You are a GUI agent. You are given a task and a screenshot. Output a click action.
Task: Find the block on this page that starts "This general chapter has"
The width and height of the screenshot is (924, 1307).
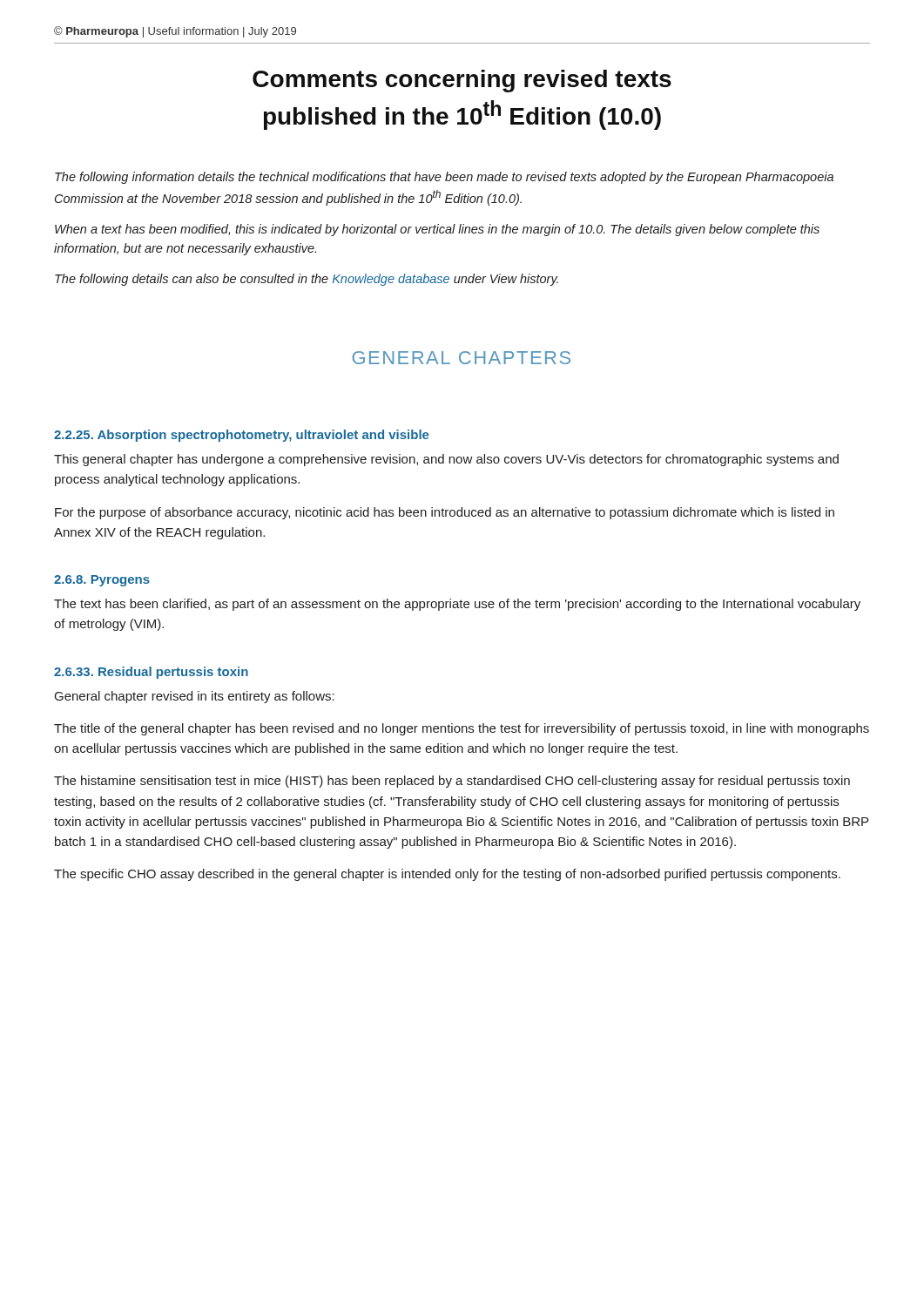(462, 469)
